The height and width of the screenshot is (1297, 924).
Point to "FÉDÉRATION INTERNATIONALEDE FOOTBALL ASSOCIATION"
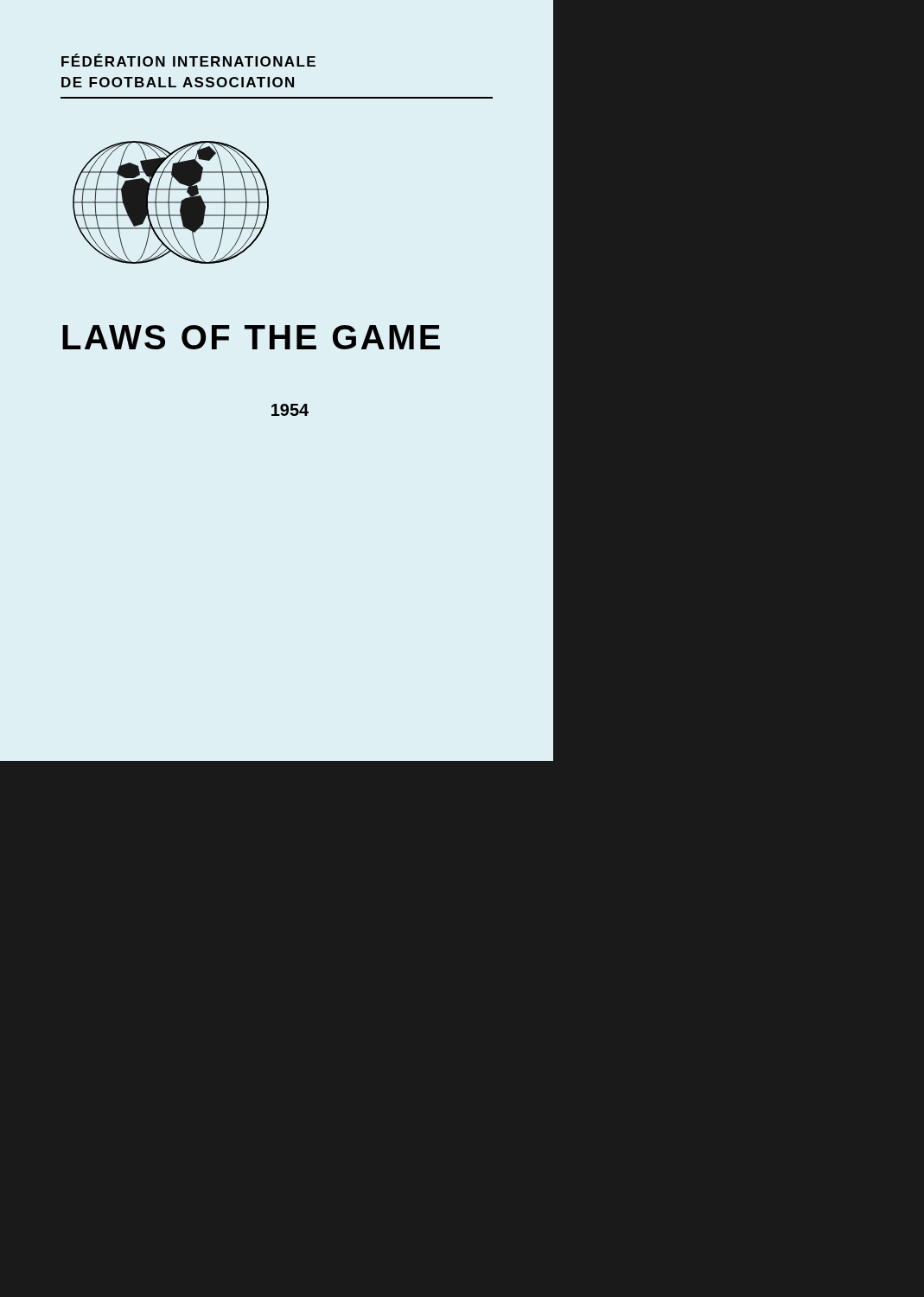[277, 75]
